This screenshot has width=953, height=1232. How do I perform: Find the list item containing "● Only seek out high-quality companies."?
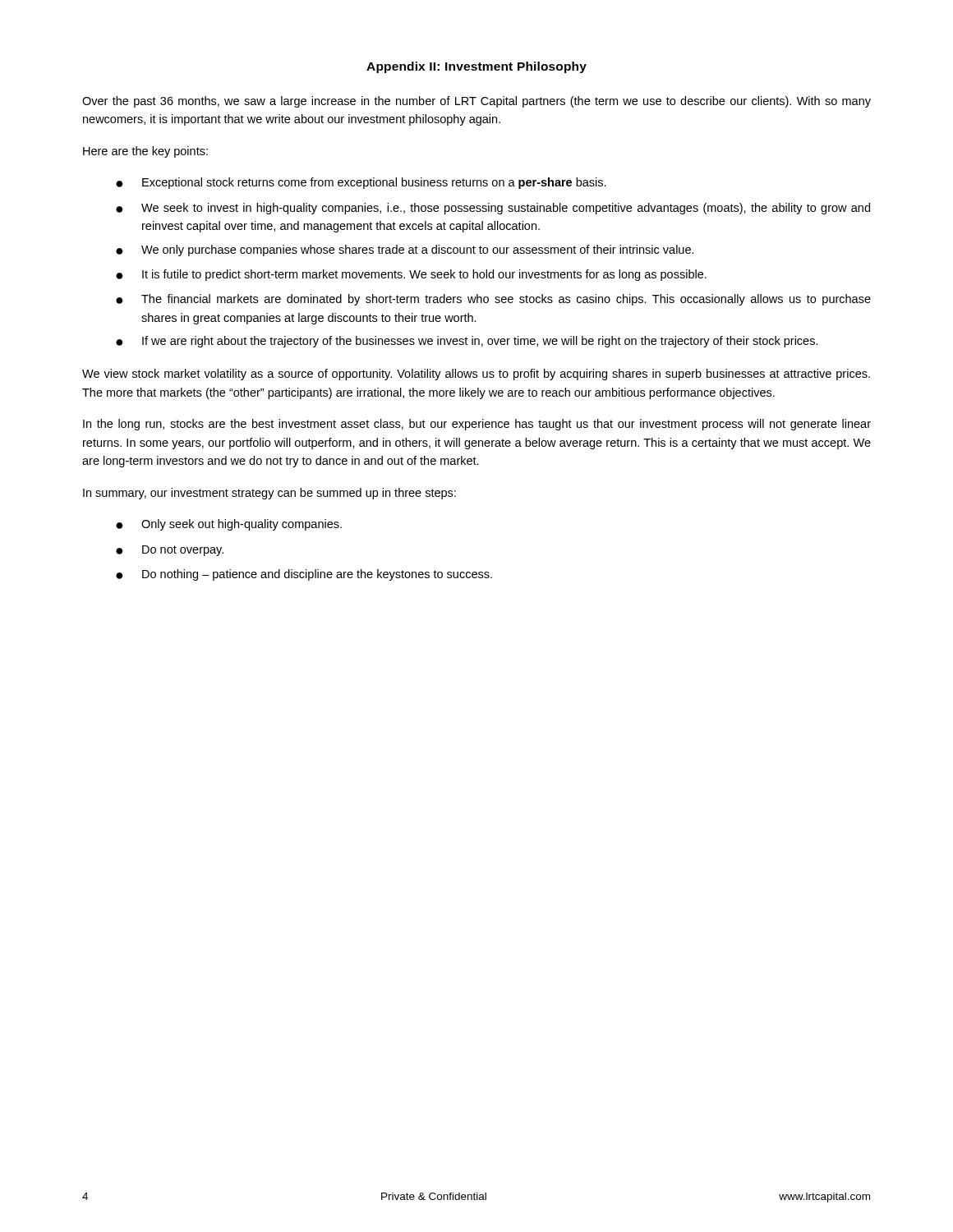click(229, 525)
